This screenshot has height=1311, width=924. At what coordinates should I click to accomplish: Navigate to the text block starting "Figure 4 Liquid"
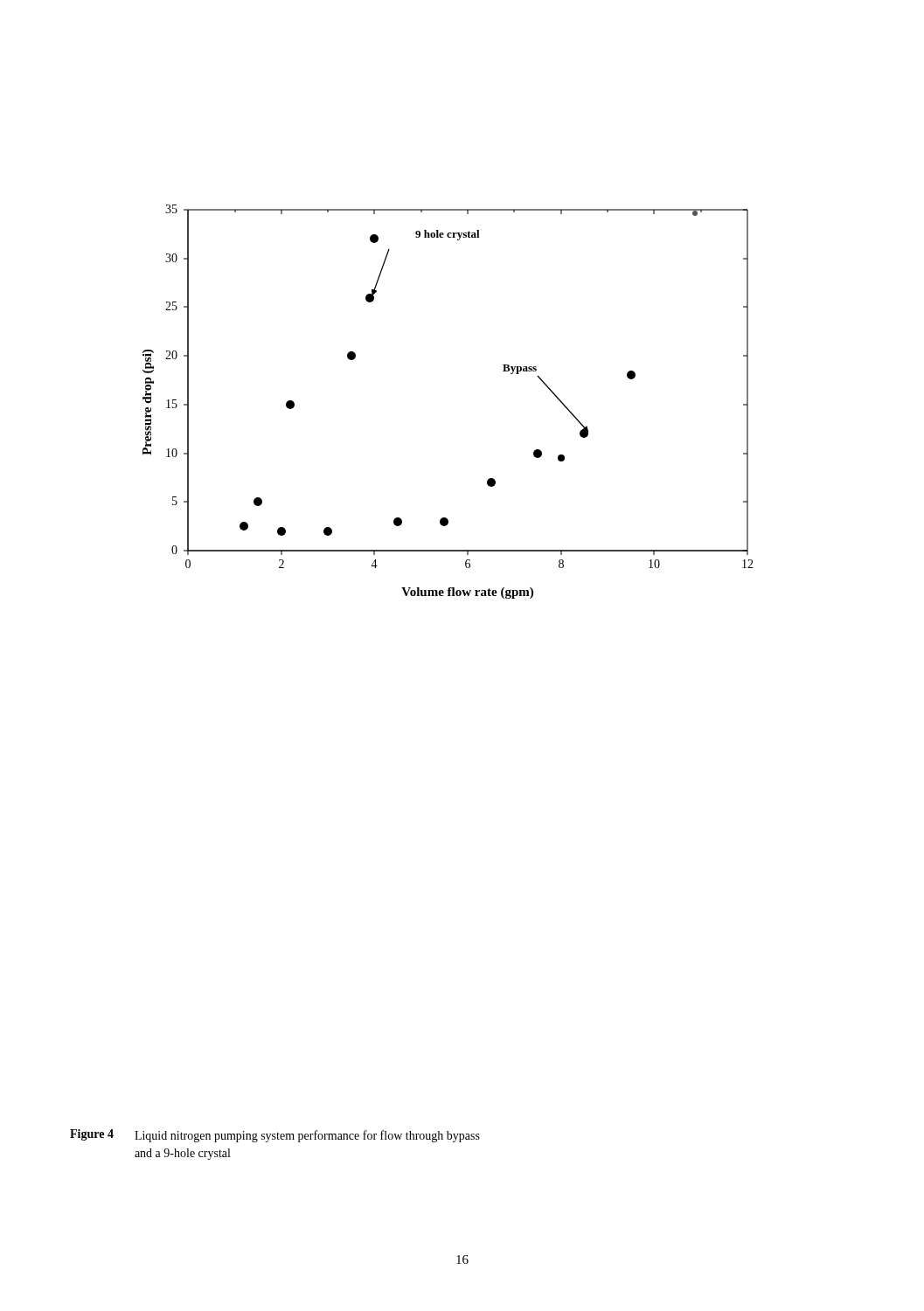tap(275, 1145)
